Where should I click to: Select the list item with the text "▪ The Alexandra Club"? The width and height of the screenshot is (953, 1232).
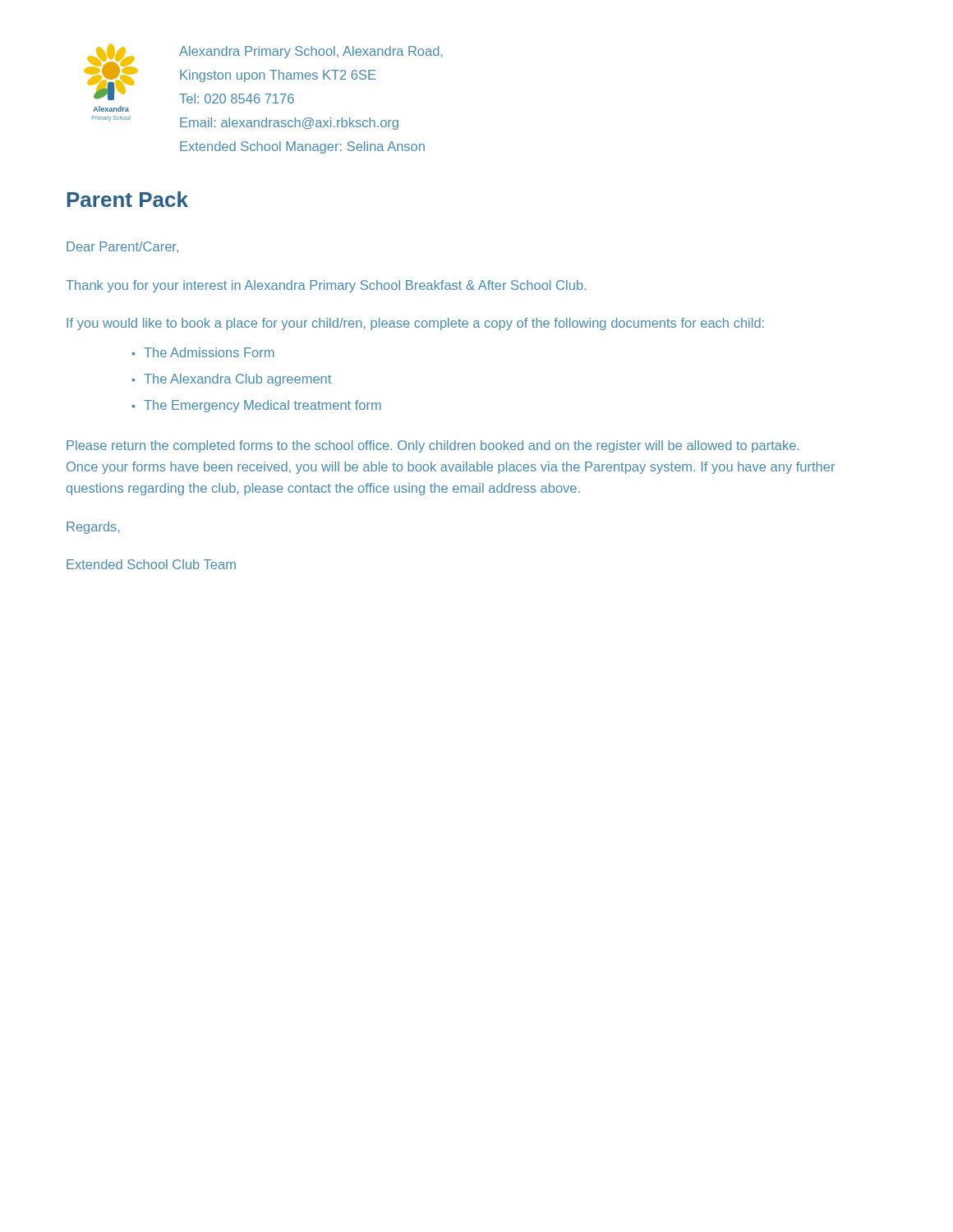[231, 378]
